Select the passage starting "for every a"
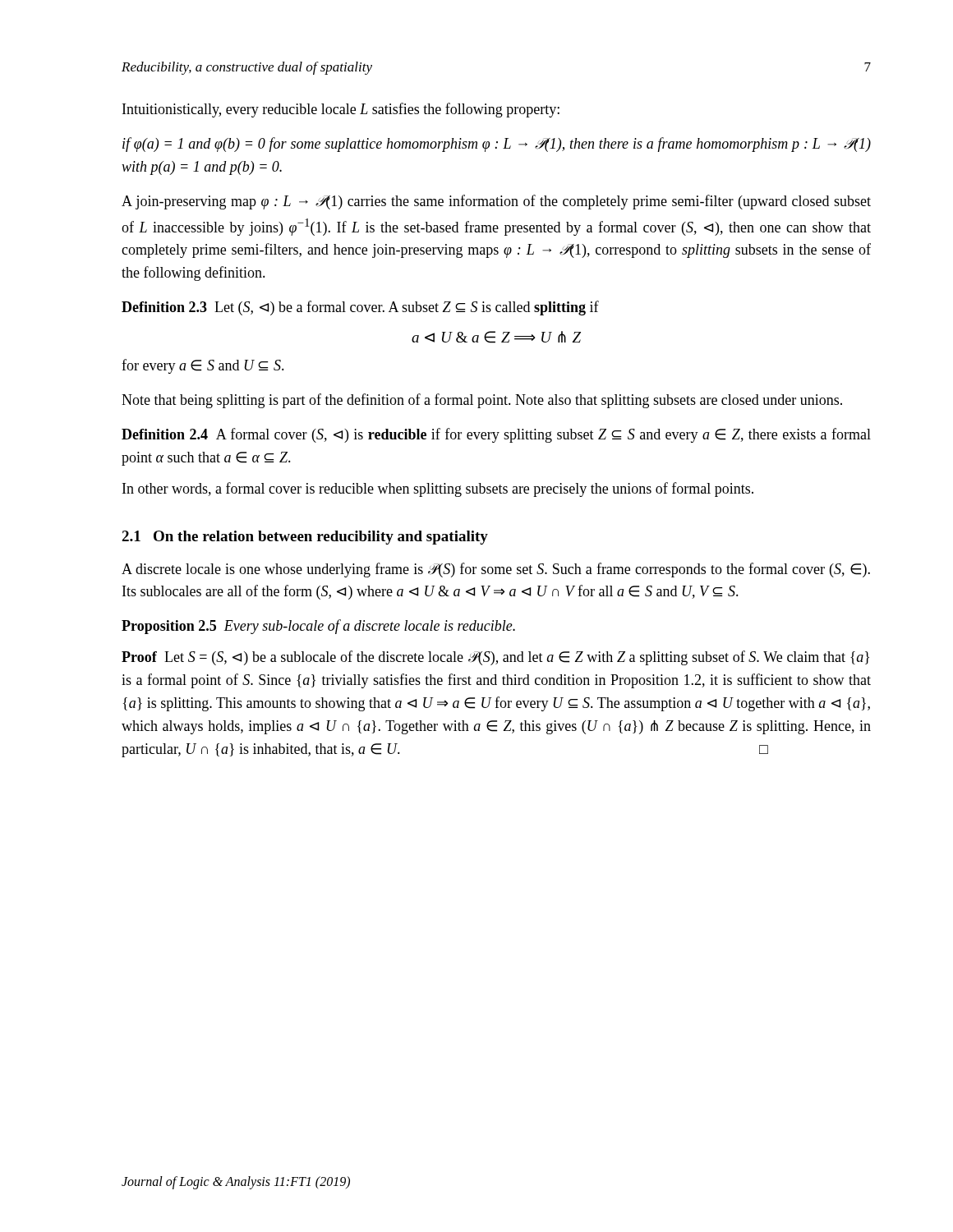Viewport: 953px width, 1232px height. pyautogui.click(x=203, y=366)
